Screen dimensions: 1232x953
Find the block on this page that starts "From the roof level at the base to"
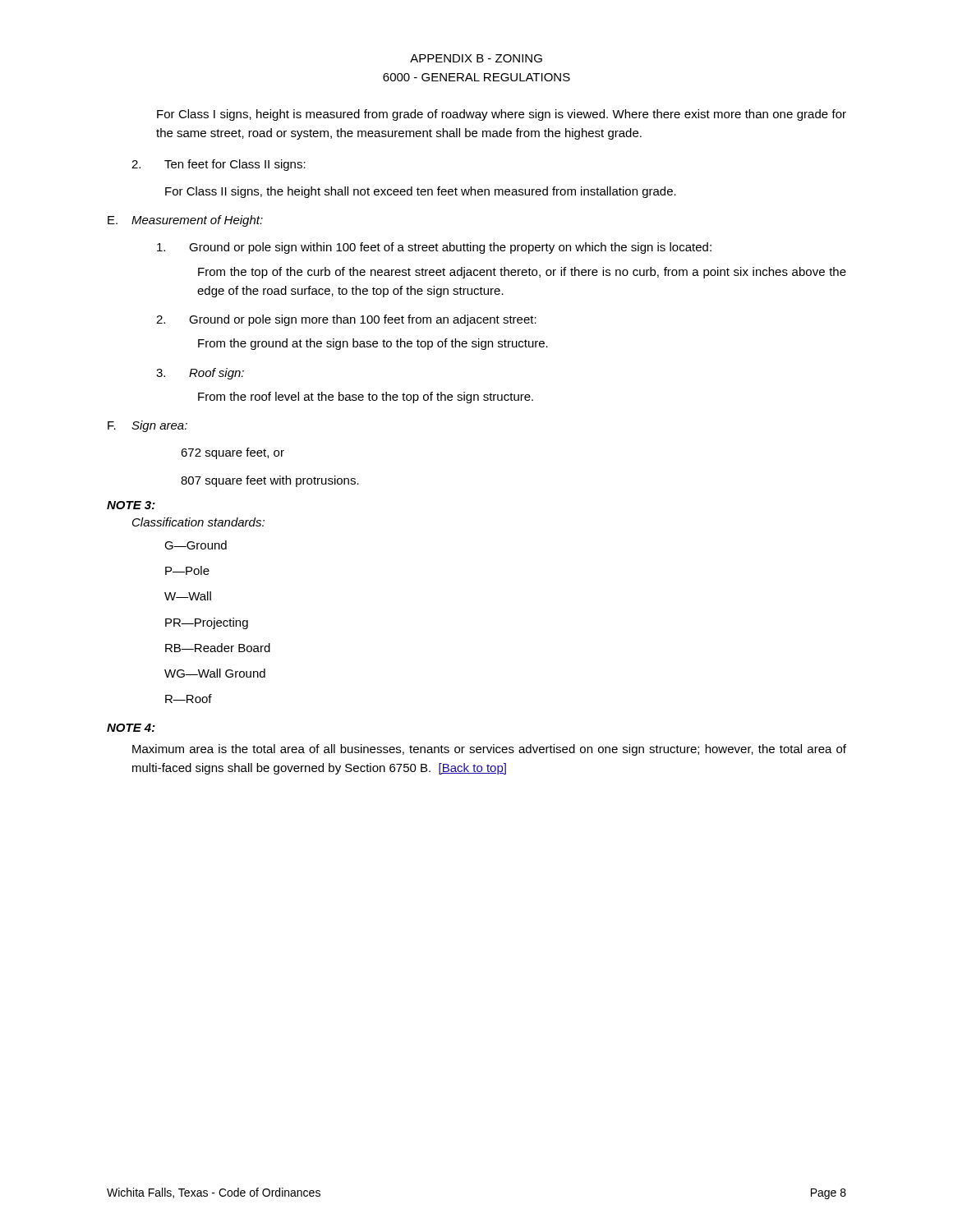click(x=366, y=396)
